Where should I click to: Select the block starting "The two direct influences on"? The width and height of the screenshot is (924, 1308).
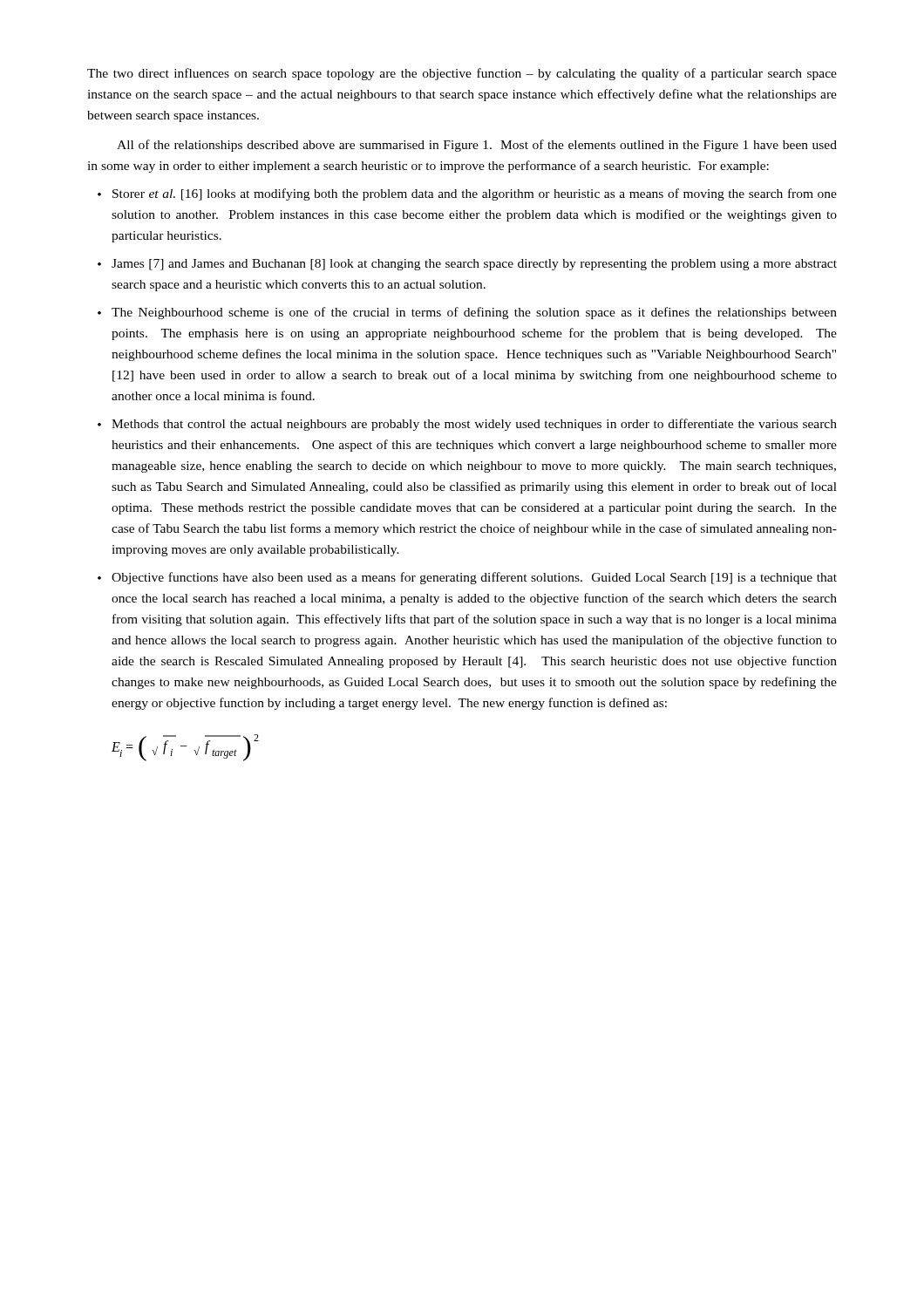pyautogui.click(x=462, y=94)
